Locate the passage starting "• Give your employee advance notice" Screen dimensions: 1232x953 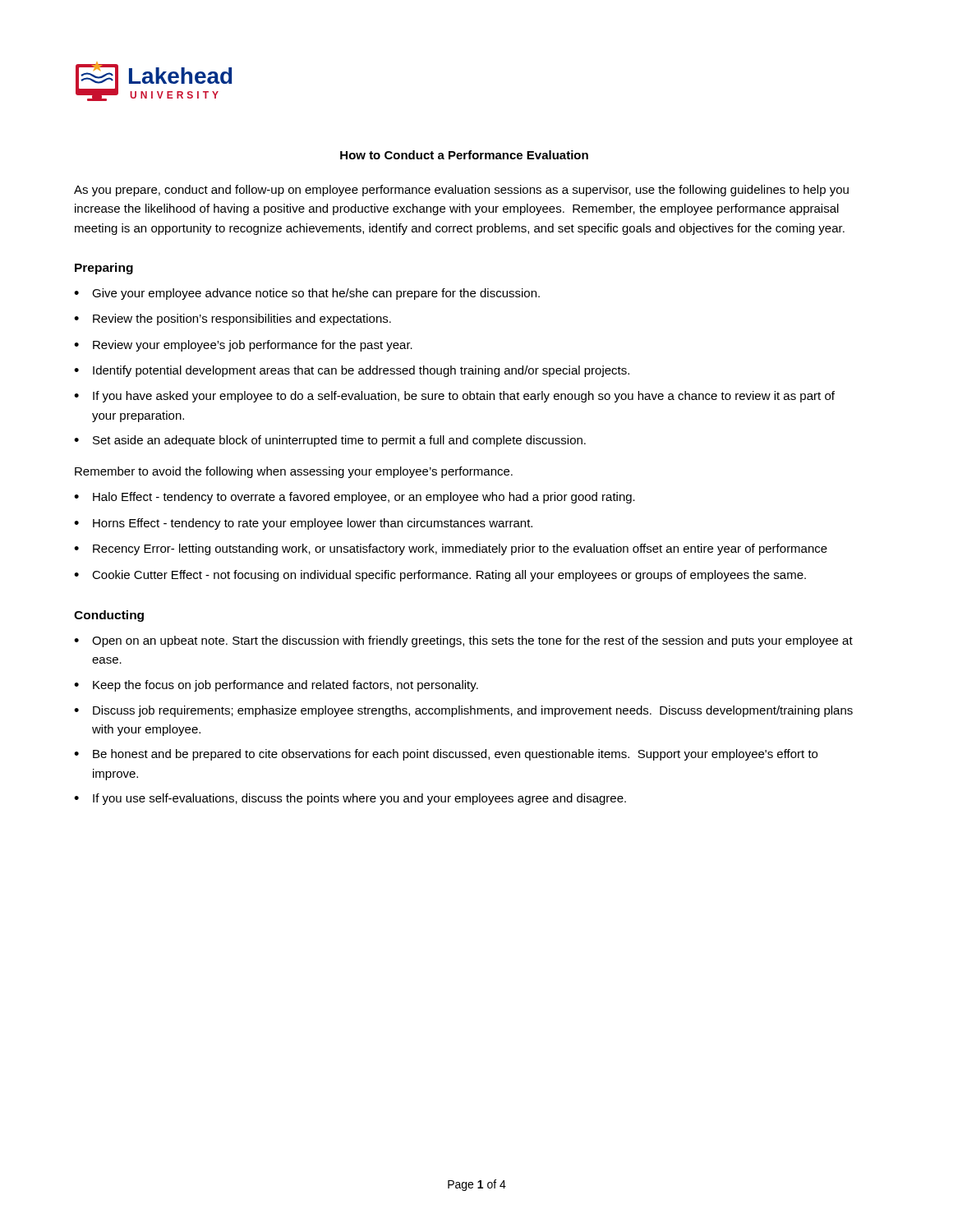pos(464,293)
